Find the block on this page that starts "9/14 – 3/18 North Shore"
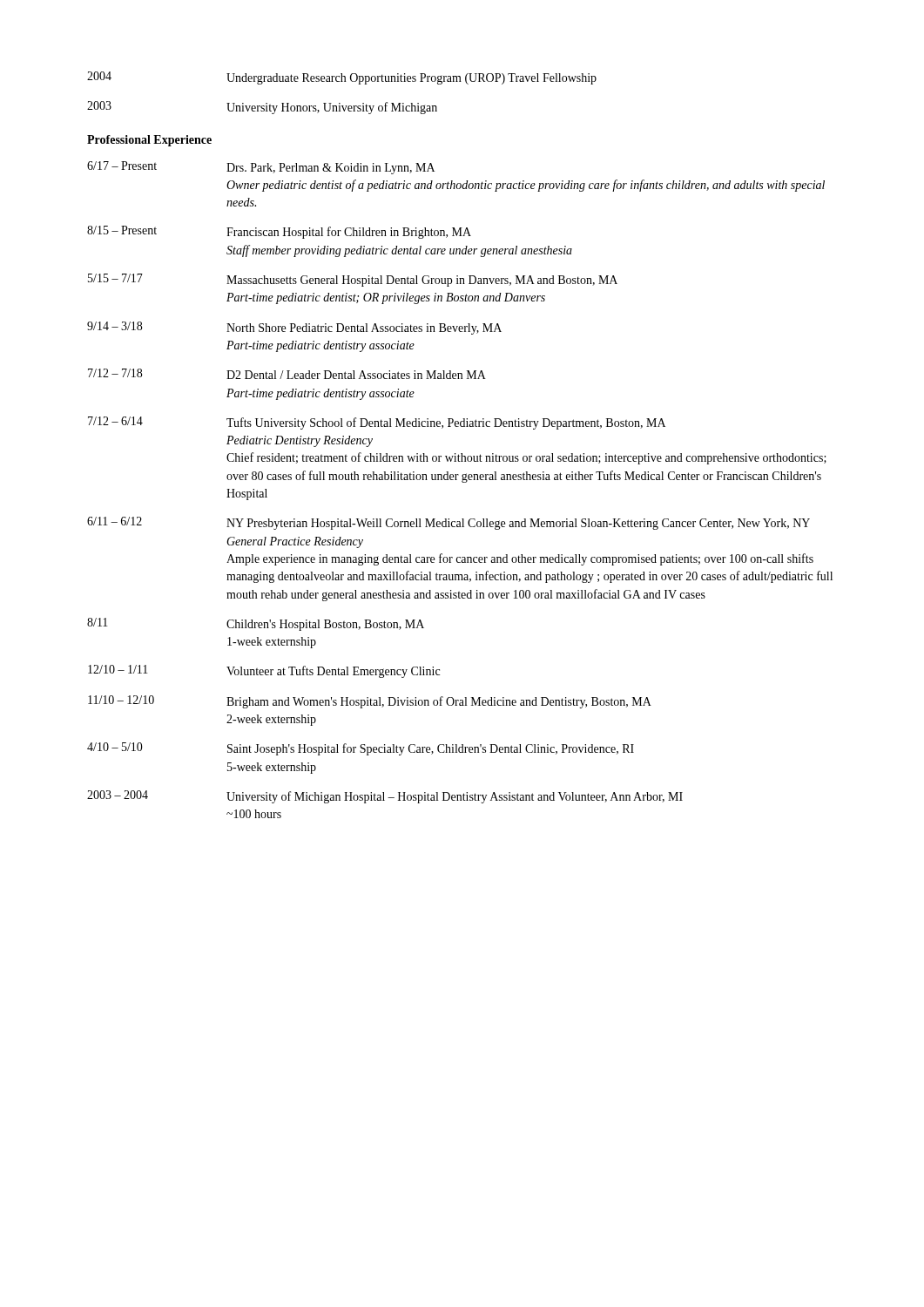This screenshot has height=1307, width=924. (462, 337)
